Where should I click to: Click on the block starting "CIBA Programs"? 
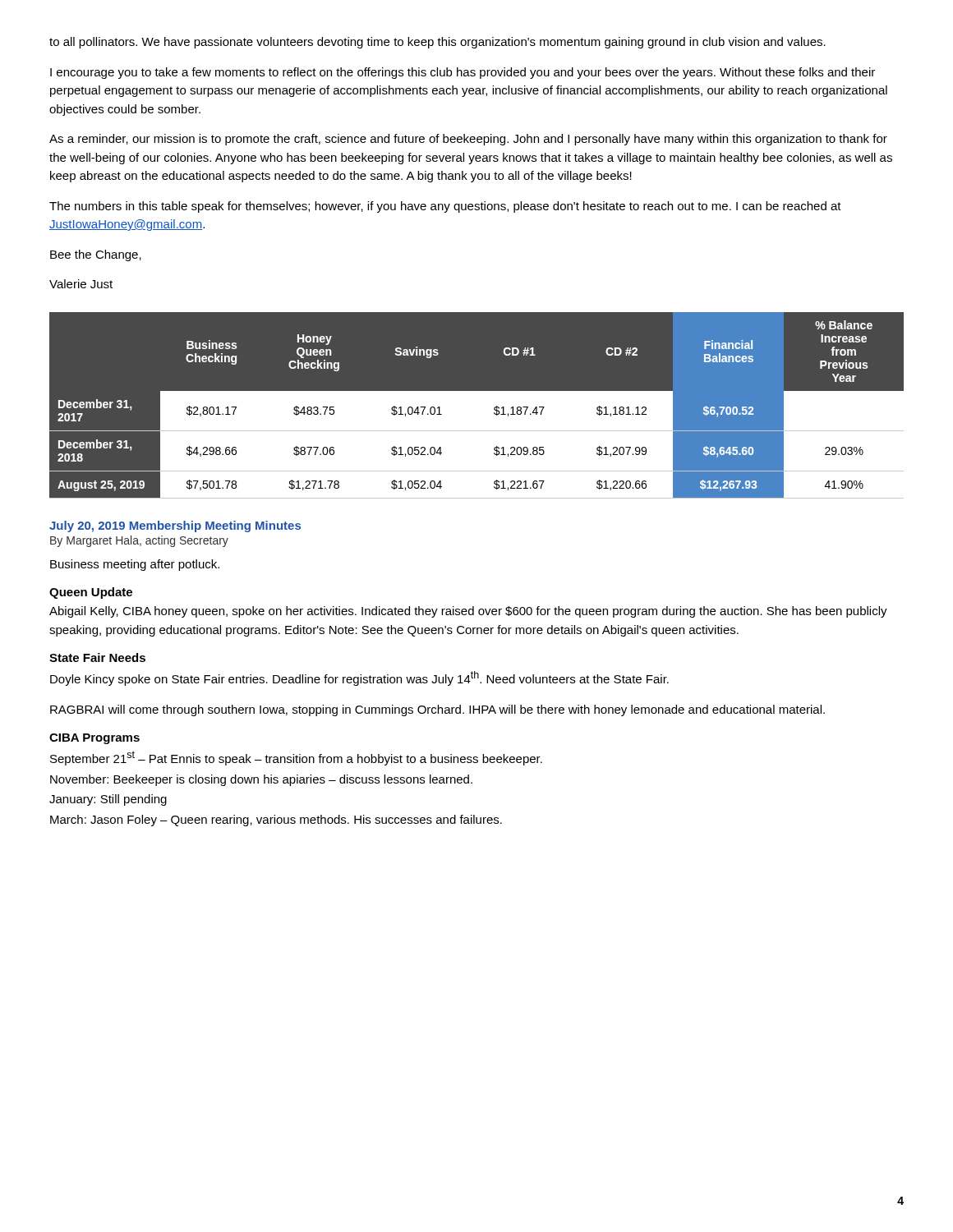pyautogui.click(x=95, y=737)
